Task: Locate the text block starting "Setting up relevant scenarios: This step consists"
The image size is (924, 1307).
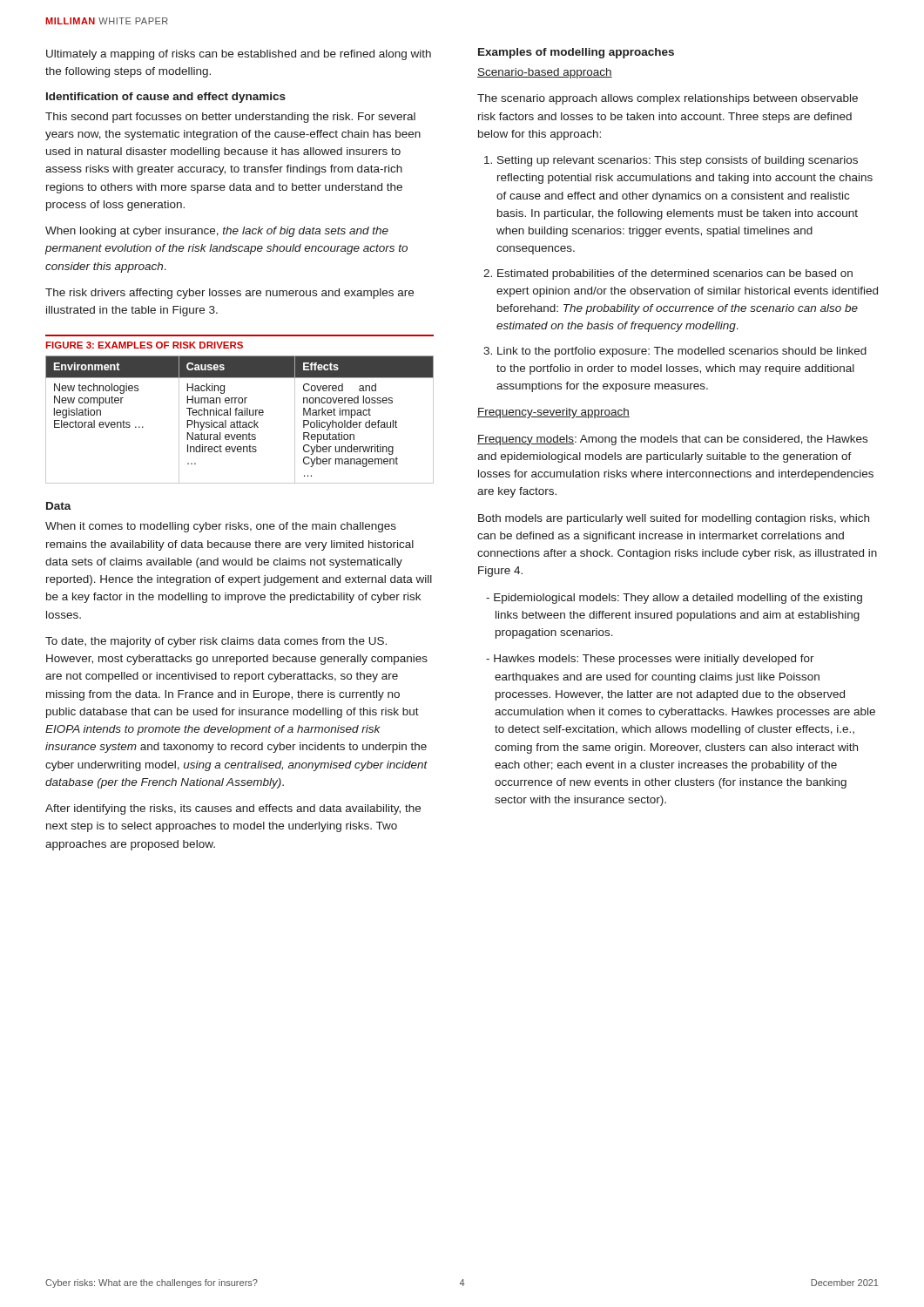Action: click(x=685, y=204)
